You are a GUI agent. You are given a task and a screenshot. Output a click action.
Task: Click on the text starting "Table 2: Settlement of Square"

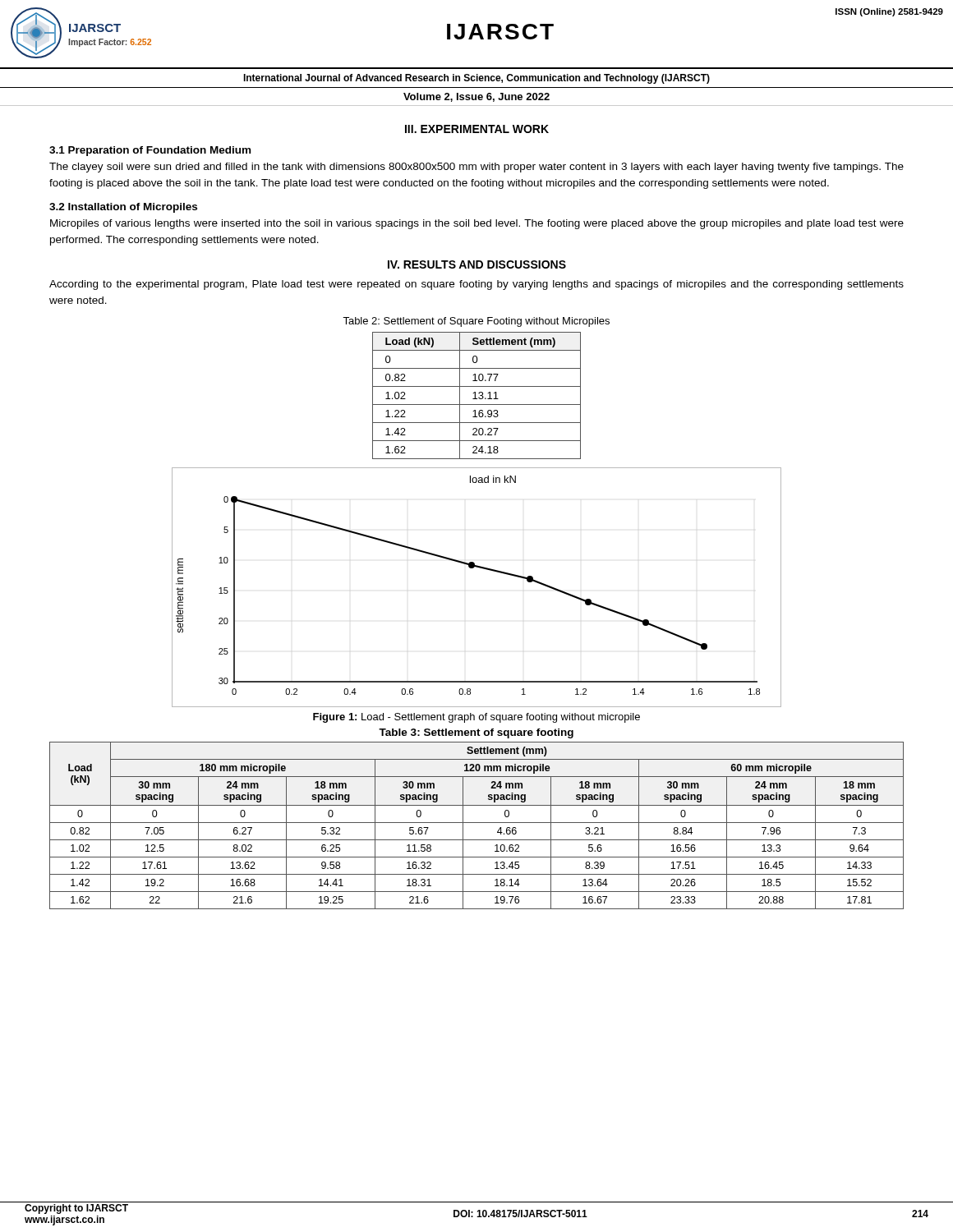pyautogui.click(x=476, y=320)
